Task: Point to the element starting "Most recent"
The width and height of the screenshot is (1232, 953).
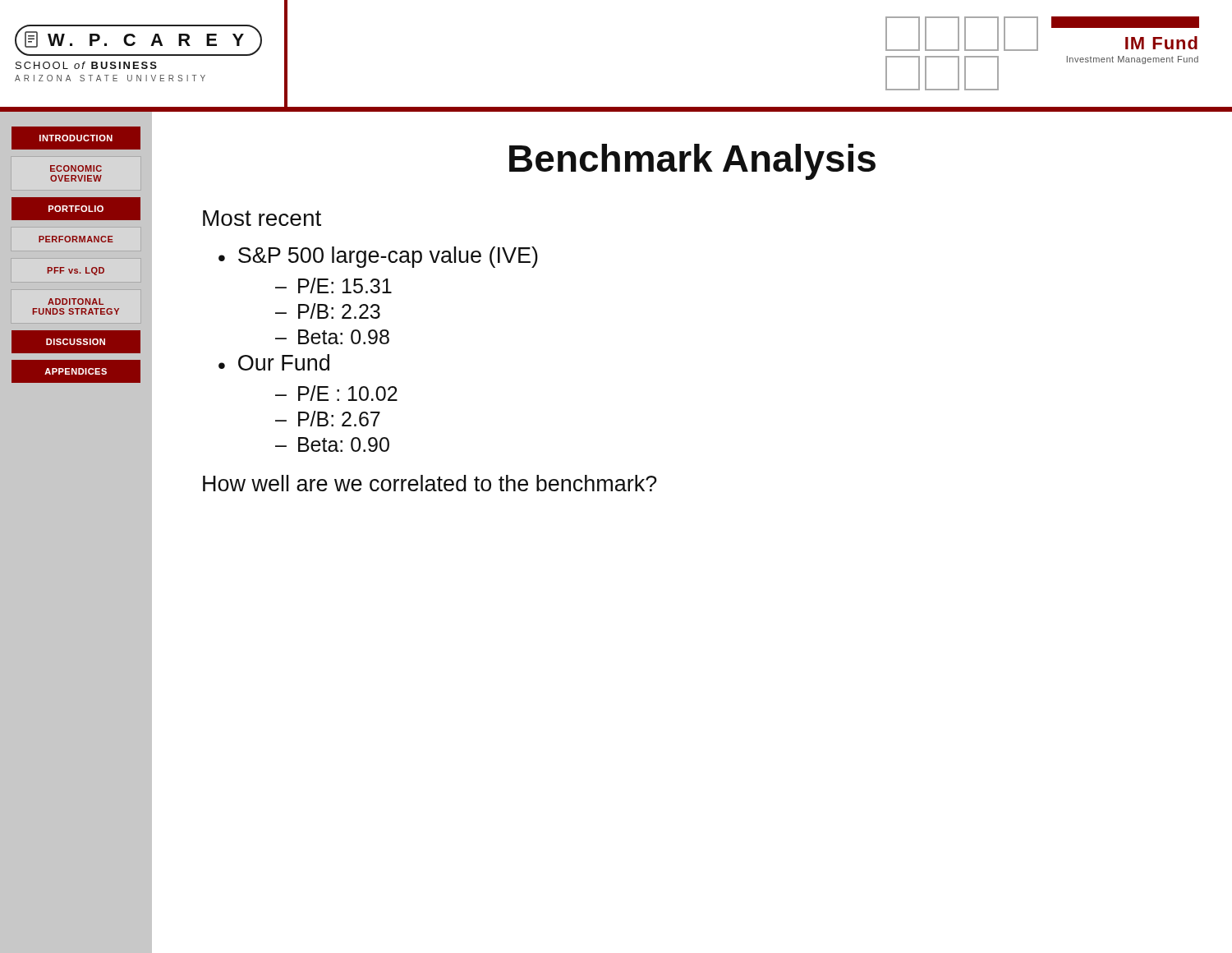Action: pyautogui.click(x=261, y=218)
